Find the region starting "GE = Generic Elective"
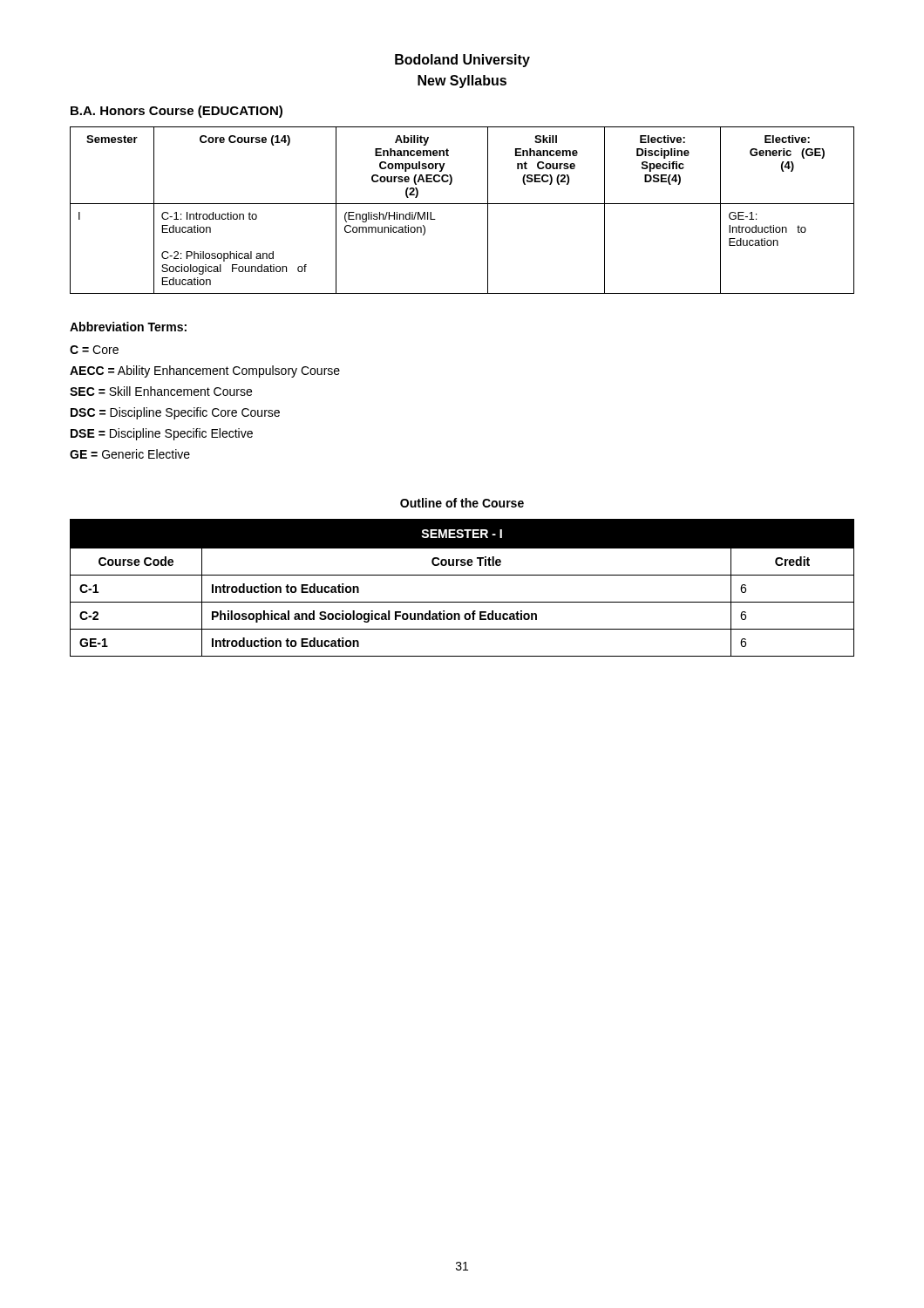This screenshot has height=1308, width=924. tap(130, 454)
